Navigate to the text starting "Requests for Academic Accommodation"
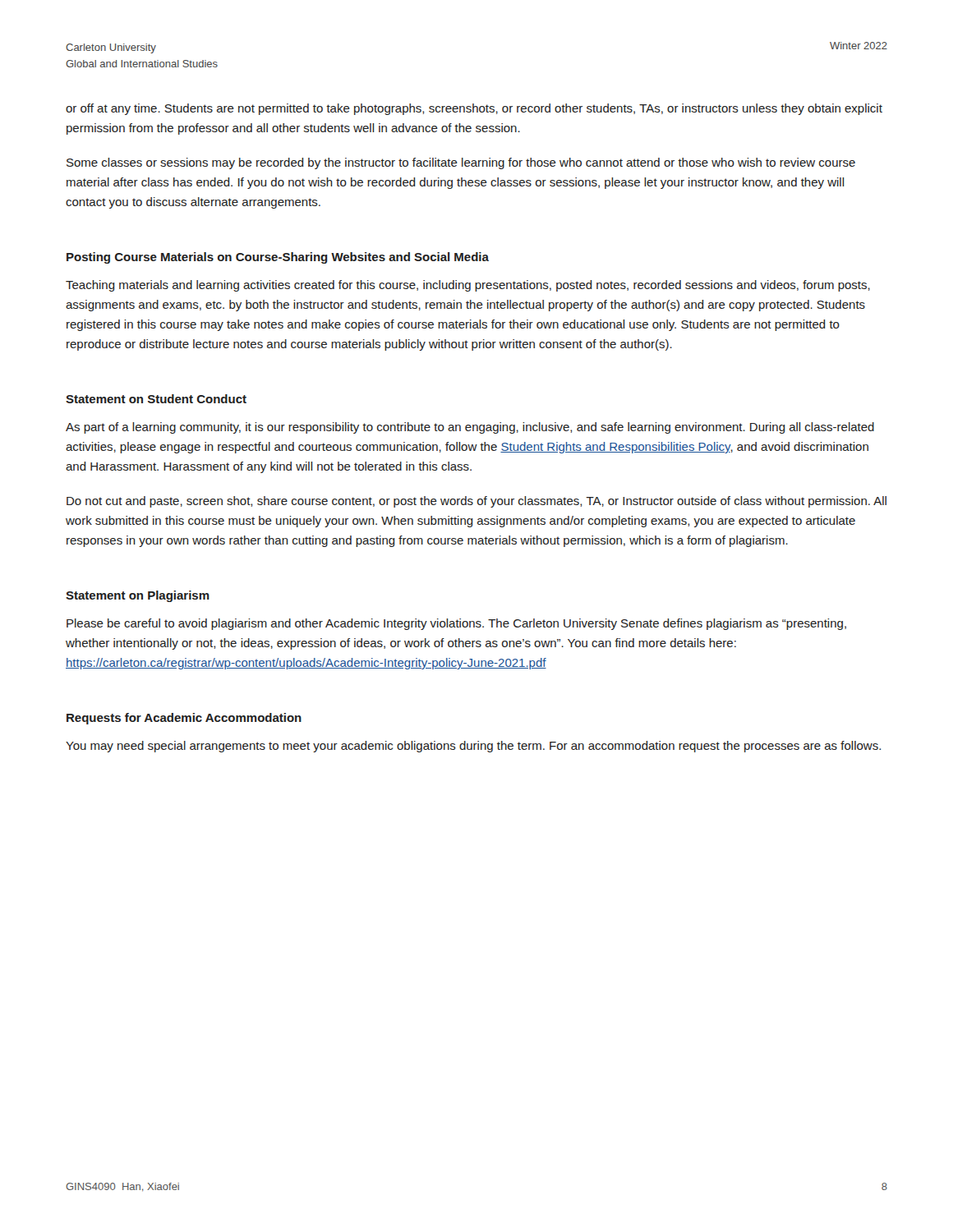 (184, 717)
